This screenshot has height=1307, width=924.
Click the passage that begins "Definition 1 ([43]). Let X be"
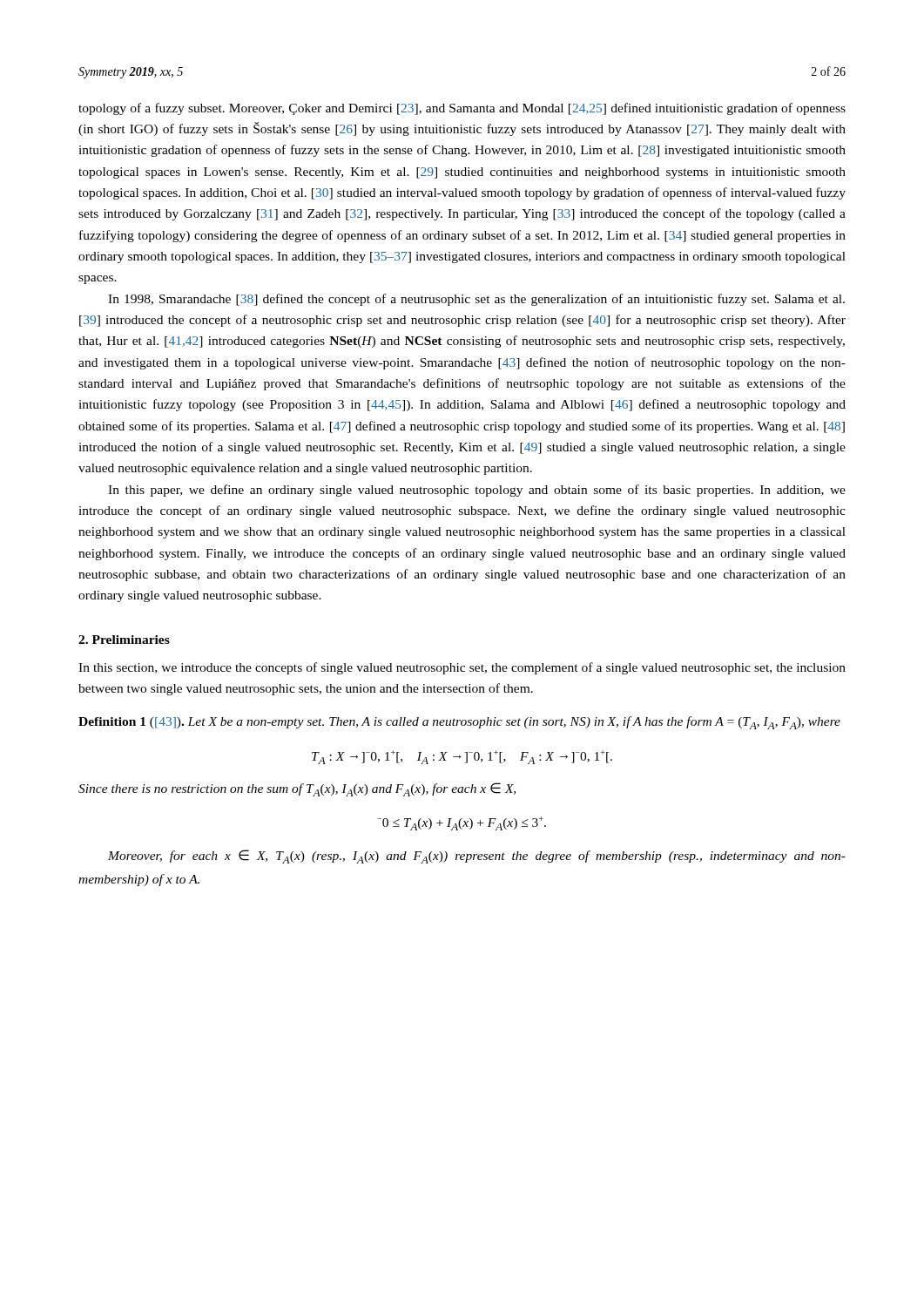click(x=462, y=723)
